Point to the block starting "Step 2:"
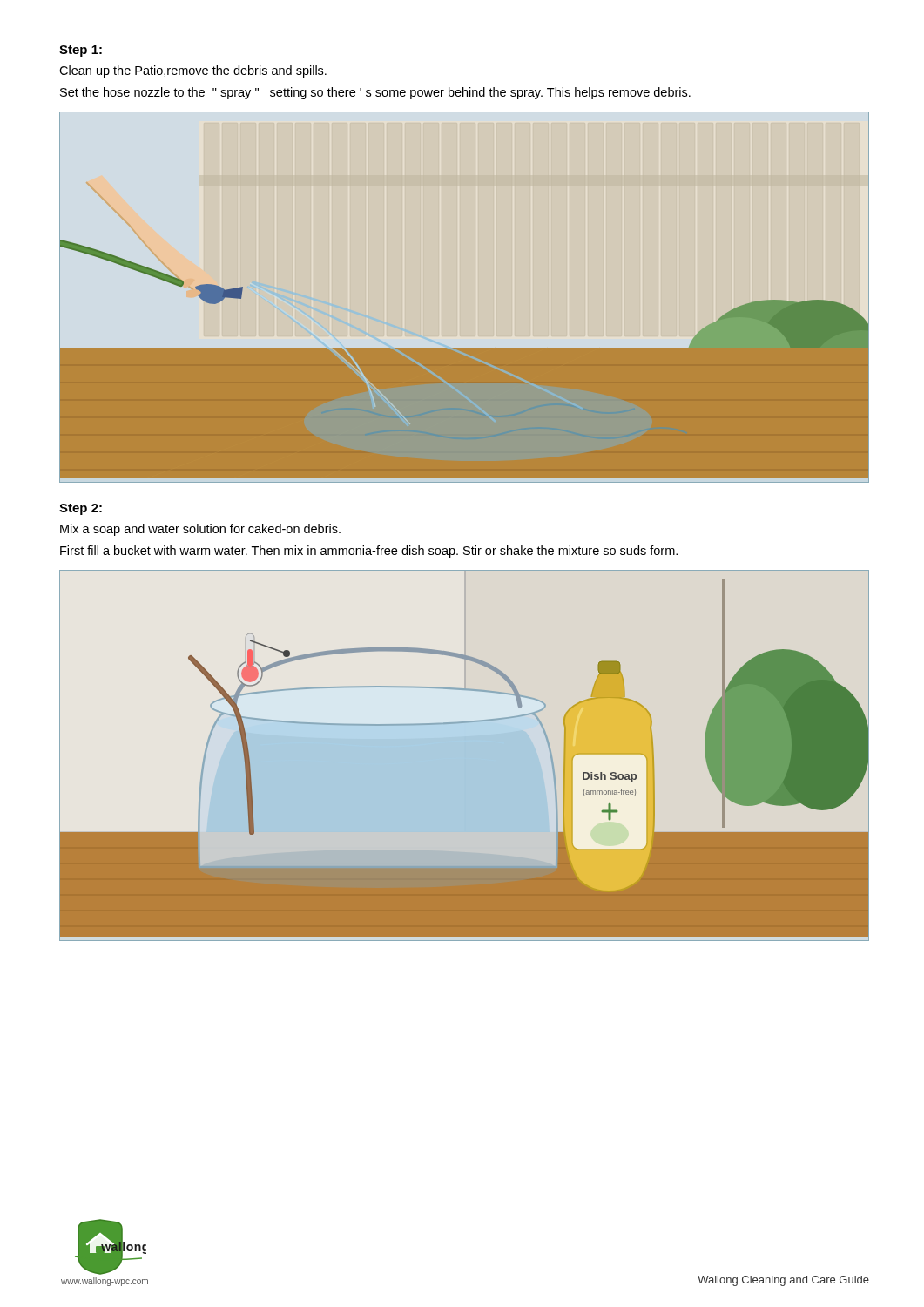The height and width of the screenshot is (1307, 924). tap(81, 508)
